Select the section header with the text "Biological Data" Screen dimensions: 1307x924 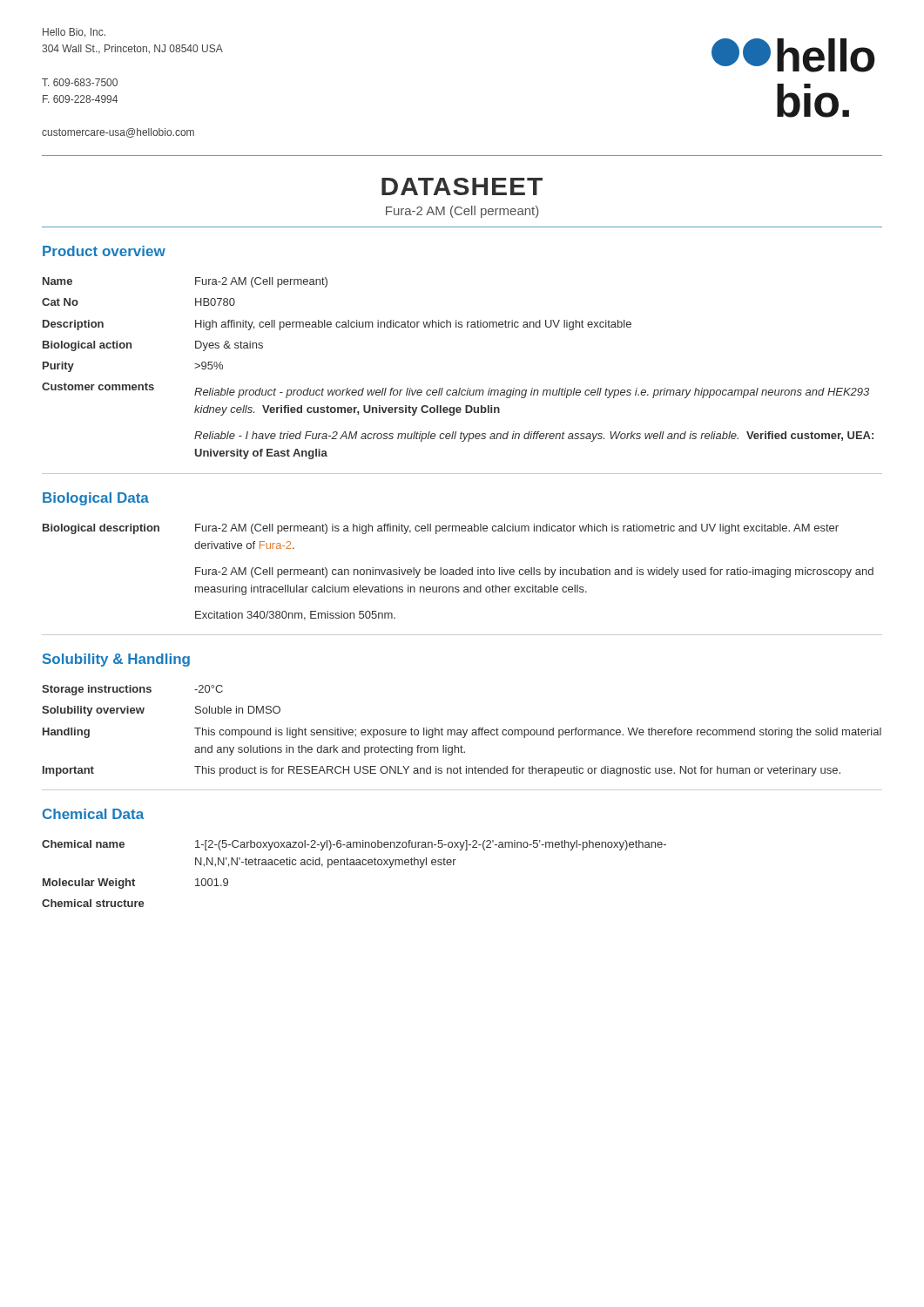coord(95,498)
